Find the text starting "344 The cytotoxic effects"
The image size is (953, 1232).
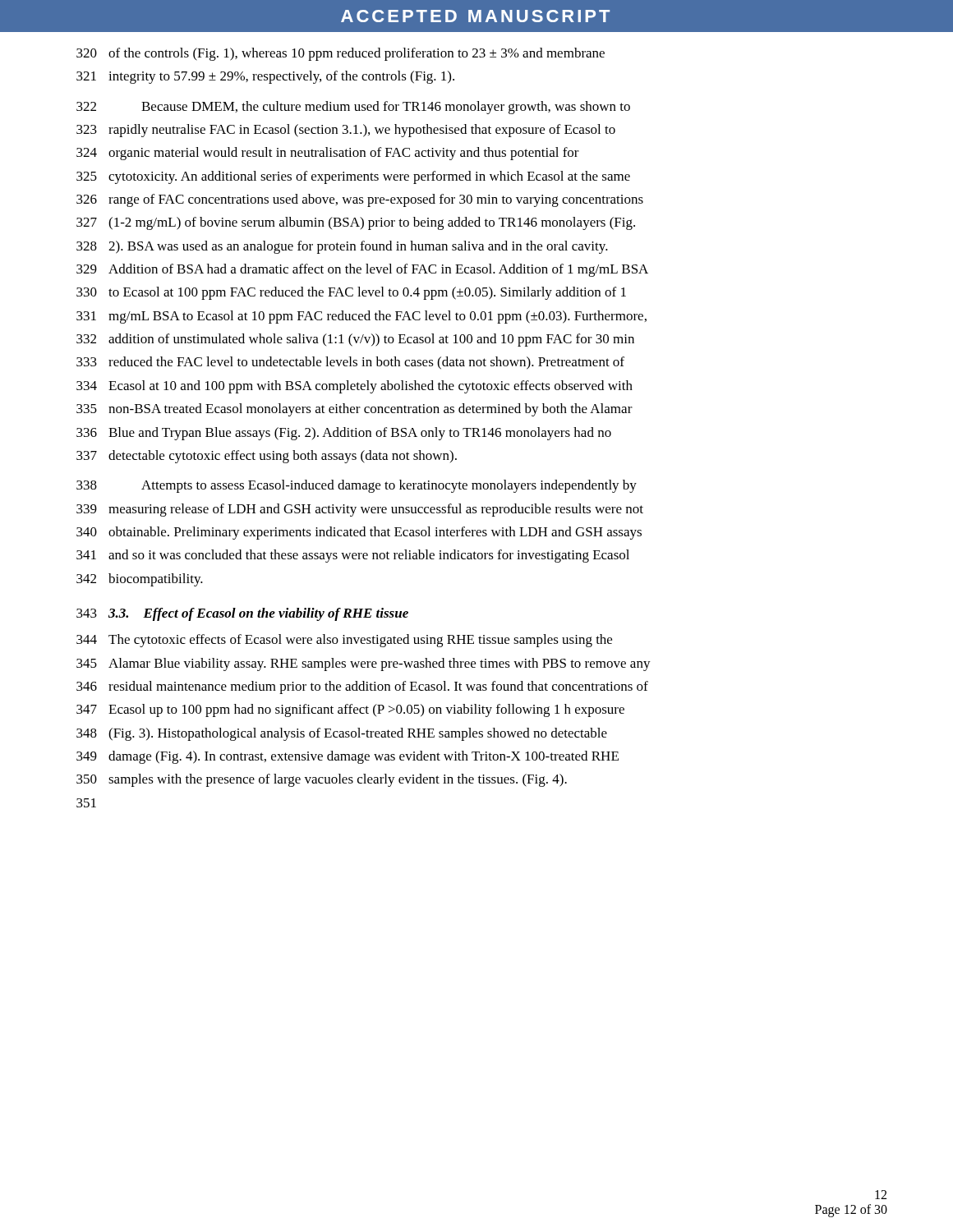click(476, 710)
